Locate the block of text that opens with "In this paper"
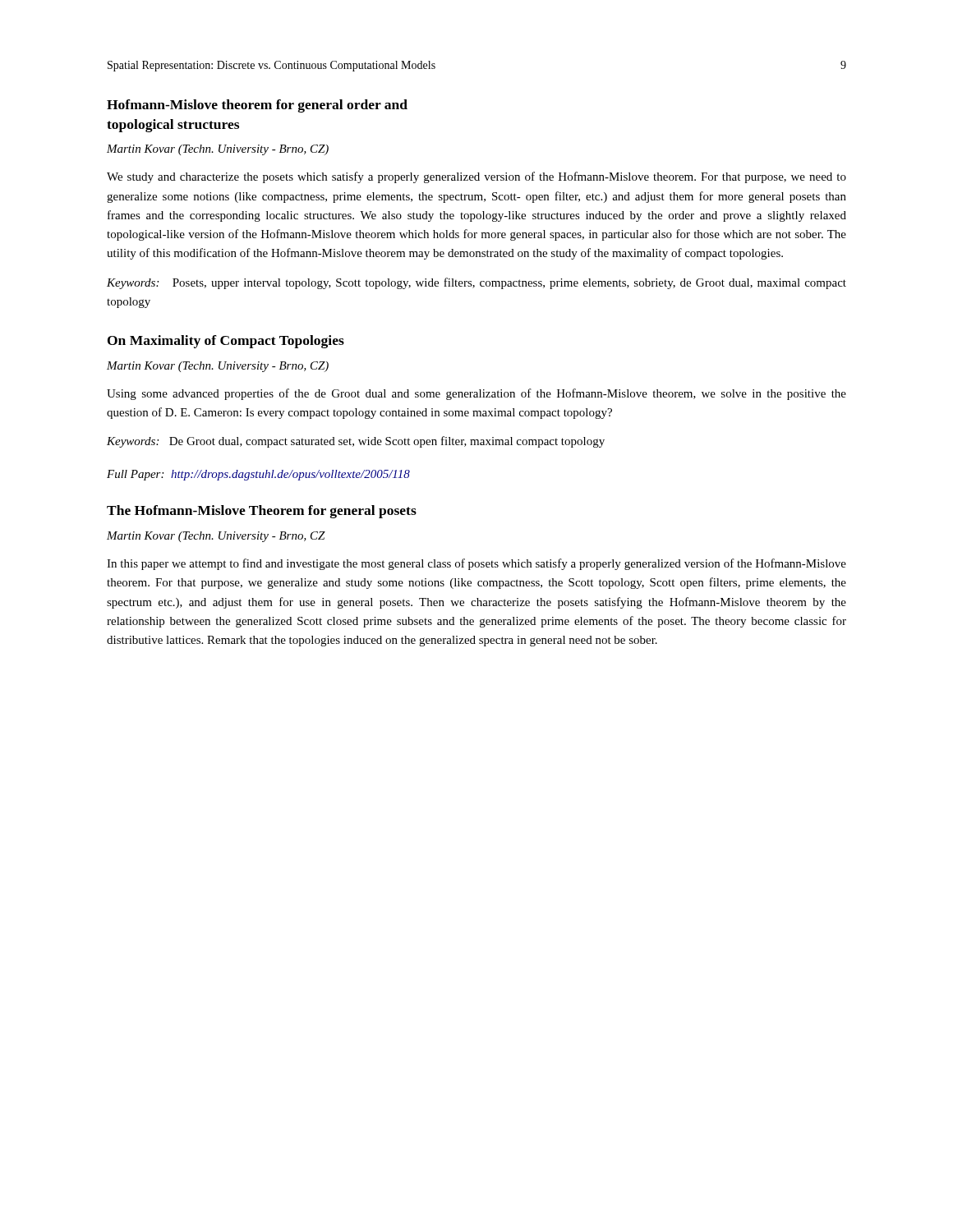This screenshot has height=1232, width=953. click(x=476, y=602)
